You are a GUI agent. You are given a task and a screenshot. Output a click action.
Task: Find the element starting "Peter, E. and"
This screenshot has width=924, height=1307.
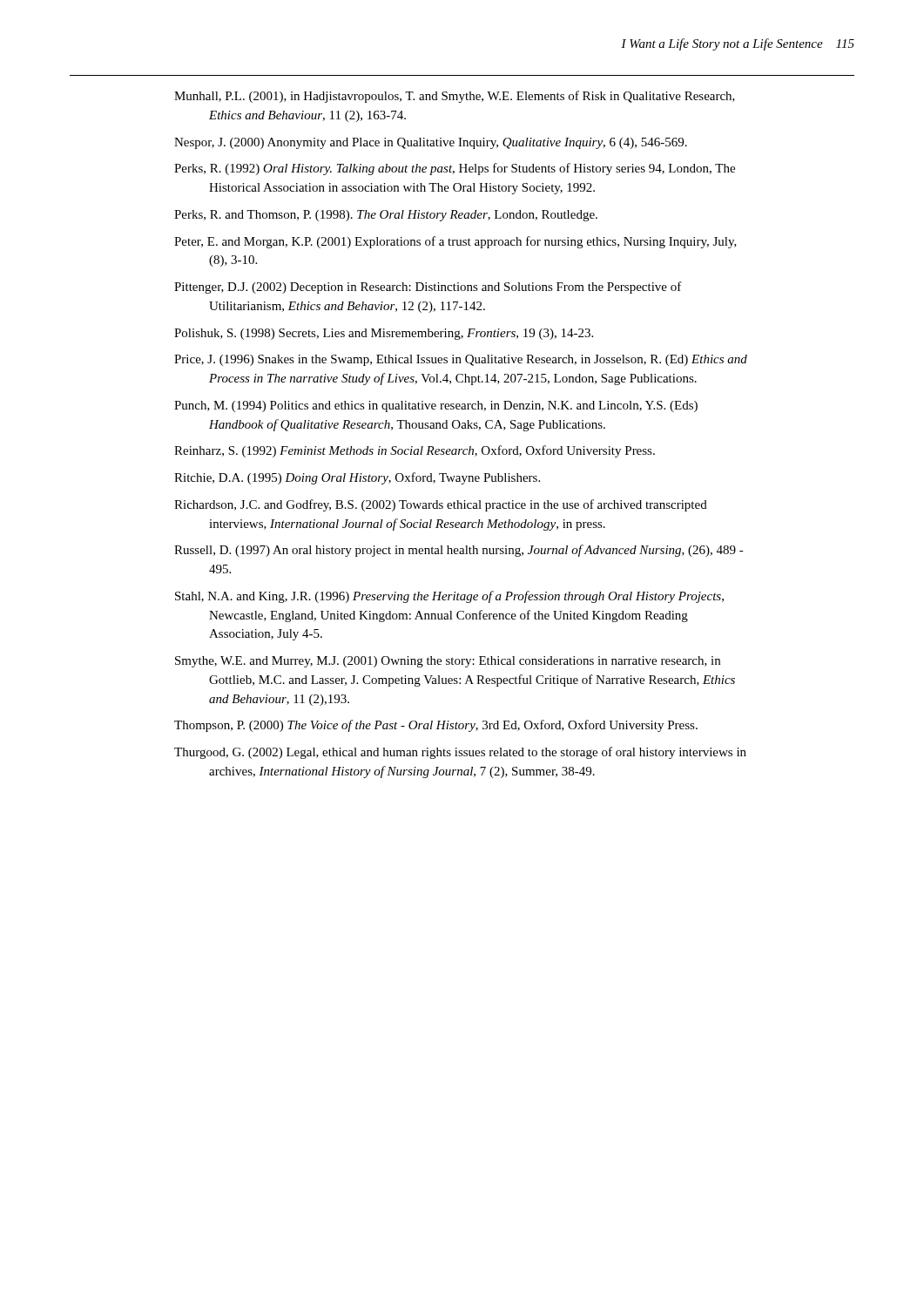(456, 250)
